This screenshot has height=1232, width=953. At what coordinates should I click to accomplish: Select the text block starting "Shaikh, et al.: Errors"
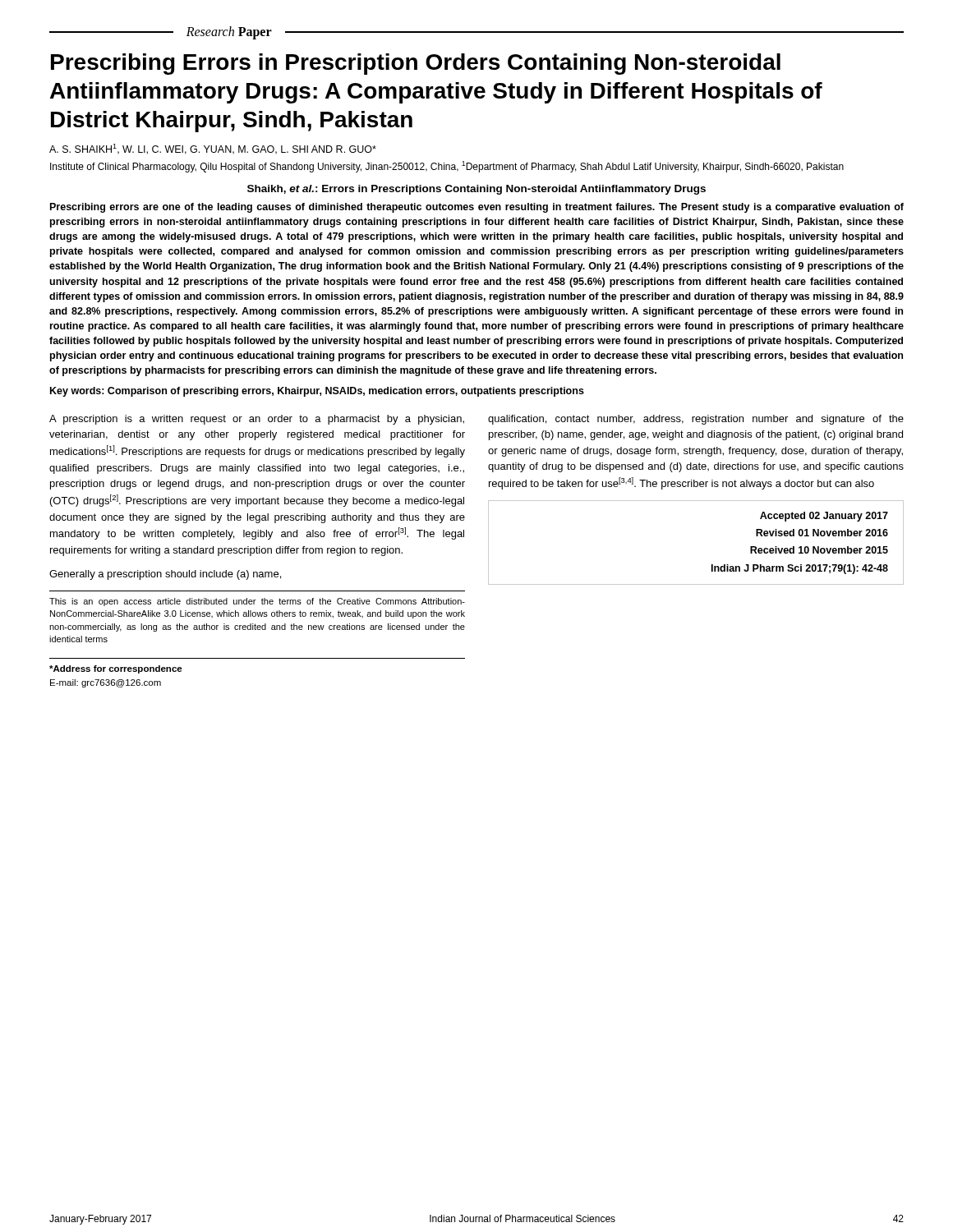point(476,188)
